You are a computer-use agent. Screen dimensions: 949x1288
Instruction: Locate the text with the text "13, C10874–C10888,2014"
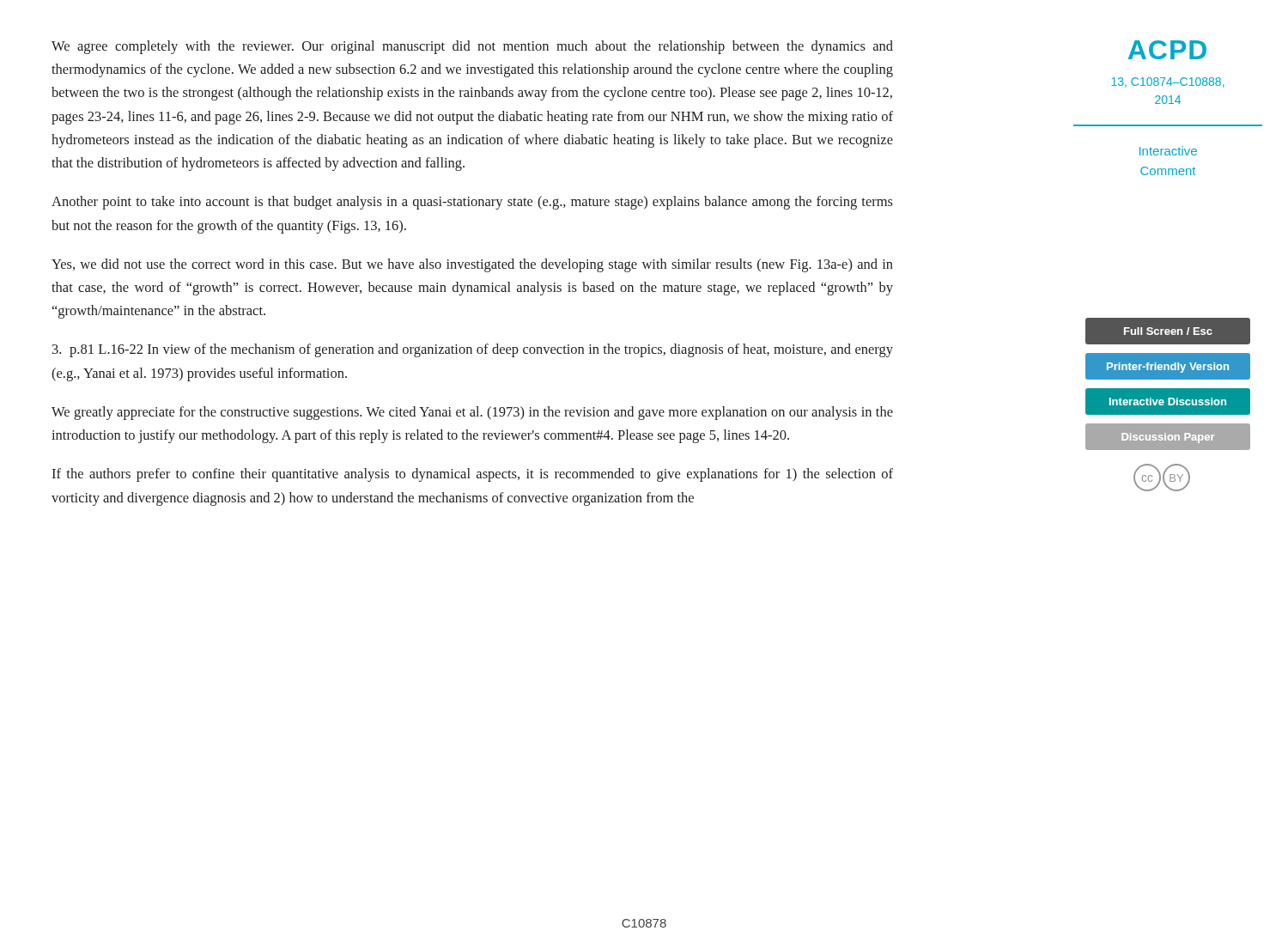(1168, 91)
